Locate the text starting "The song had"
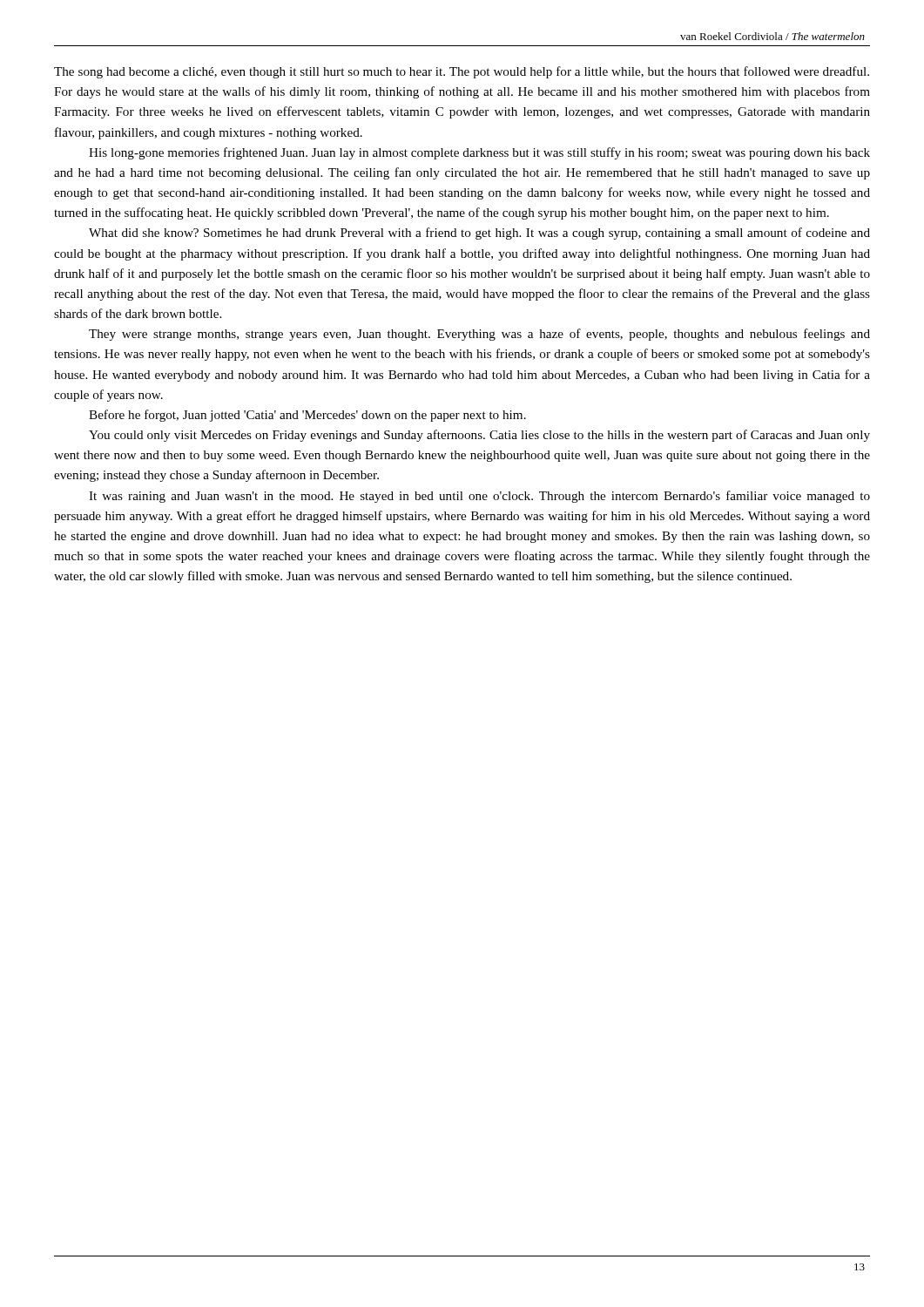 [x=462, y=323]
